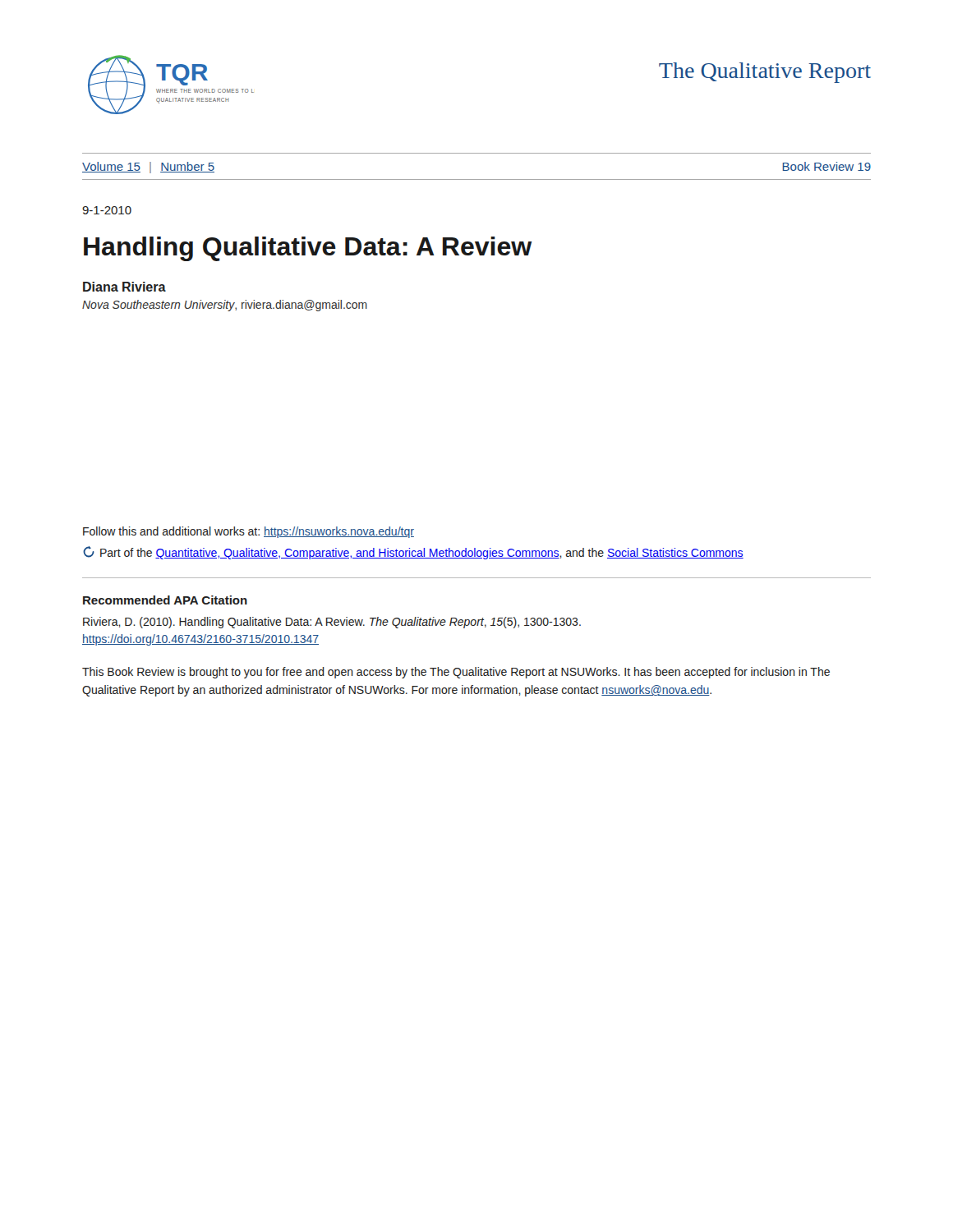Viewport: 953px width, 1232px height.
Task: Click on the text block starting "Follow this and additional works"
Action: (x=249, y=532)
